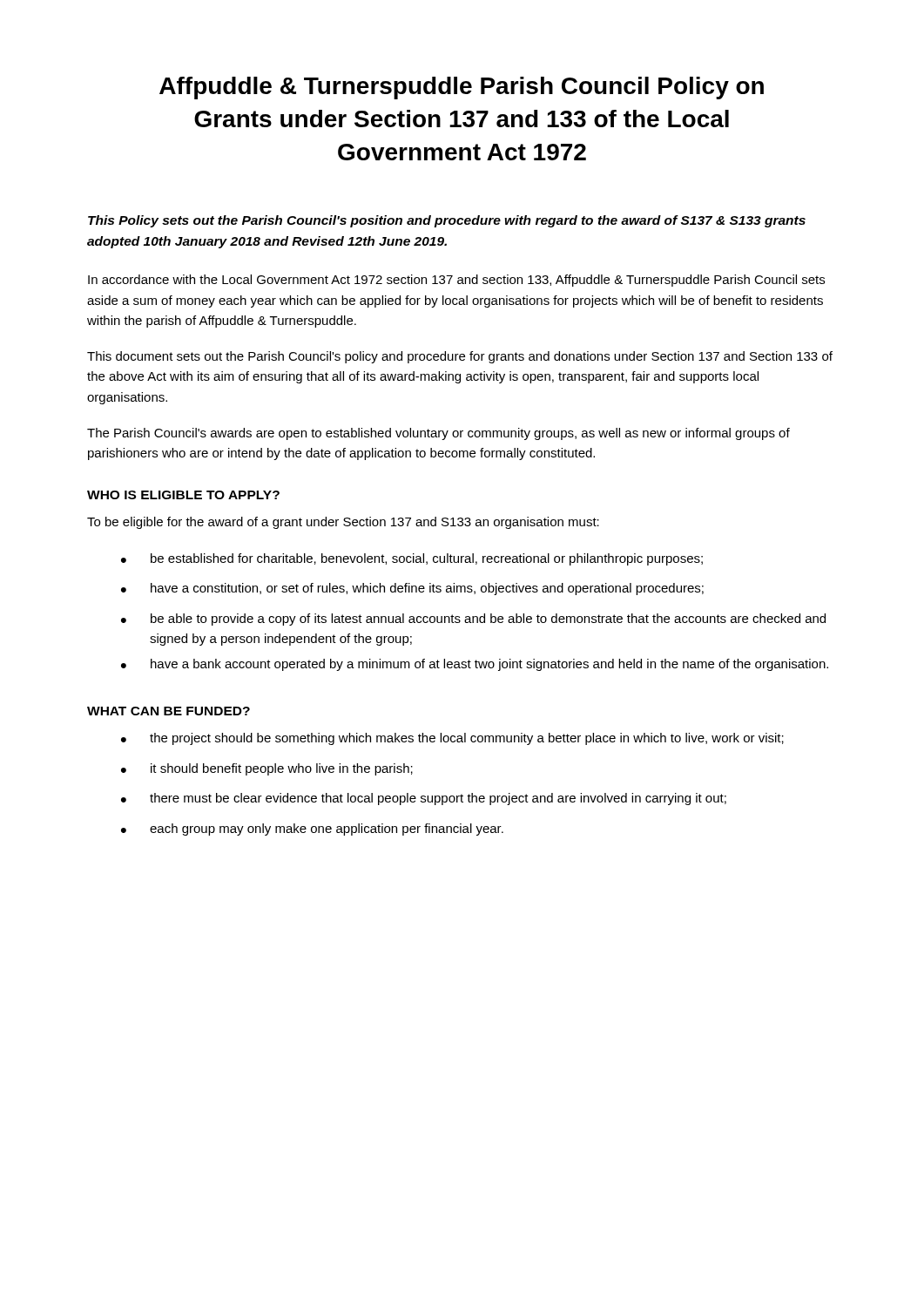
Task: Locate the passage starting "To be eligible for the"
Action: click(343, 522)
